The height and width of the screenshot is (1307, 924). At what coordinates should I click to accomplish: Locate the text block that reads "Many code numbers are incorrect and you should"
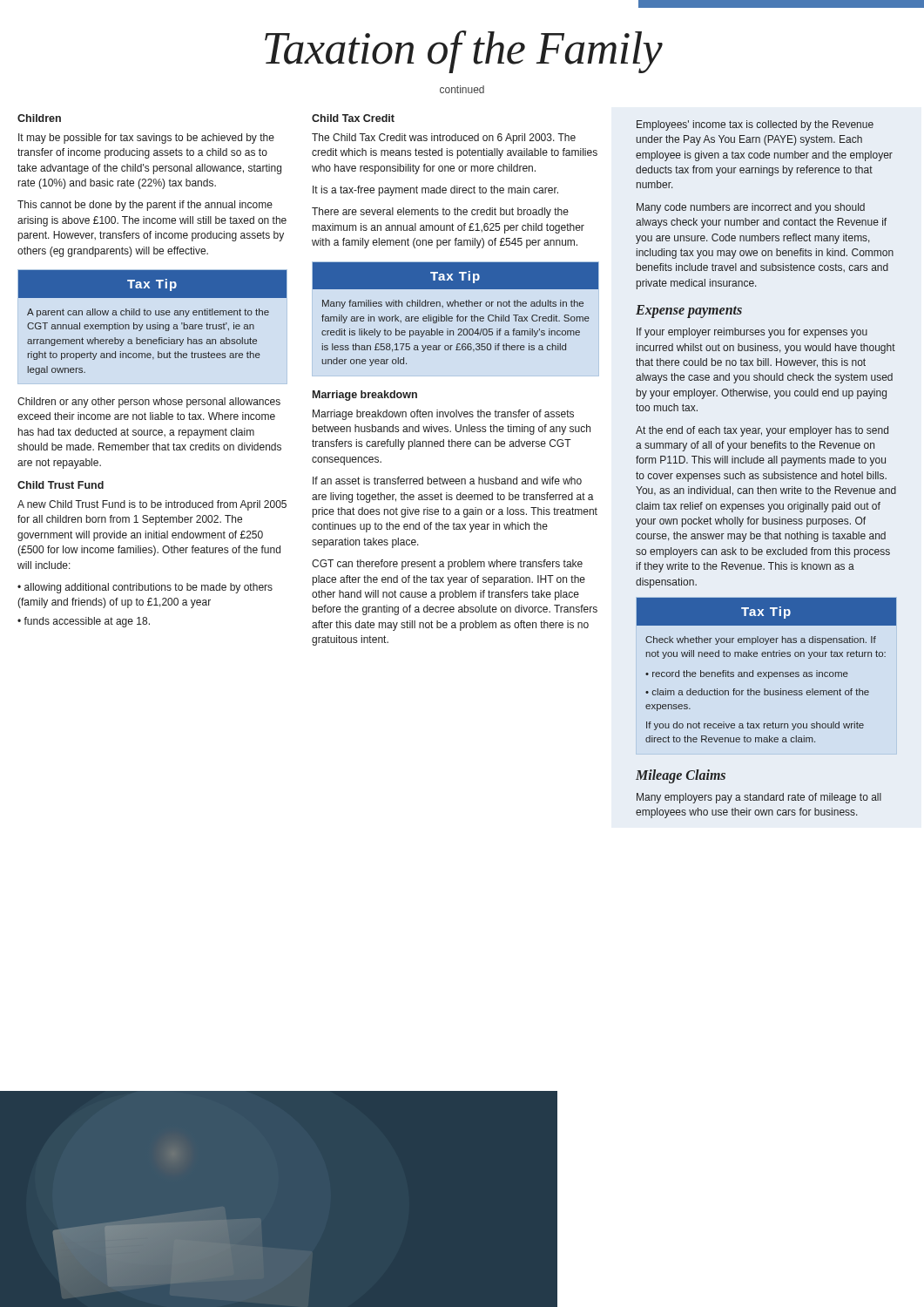click(766, 246)
